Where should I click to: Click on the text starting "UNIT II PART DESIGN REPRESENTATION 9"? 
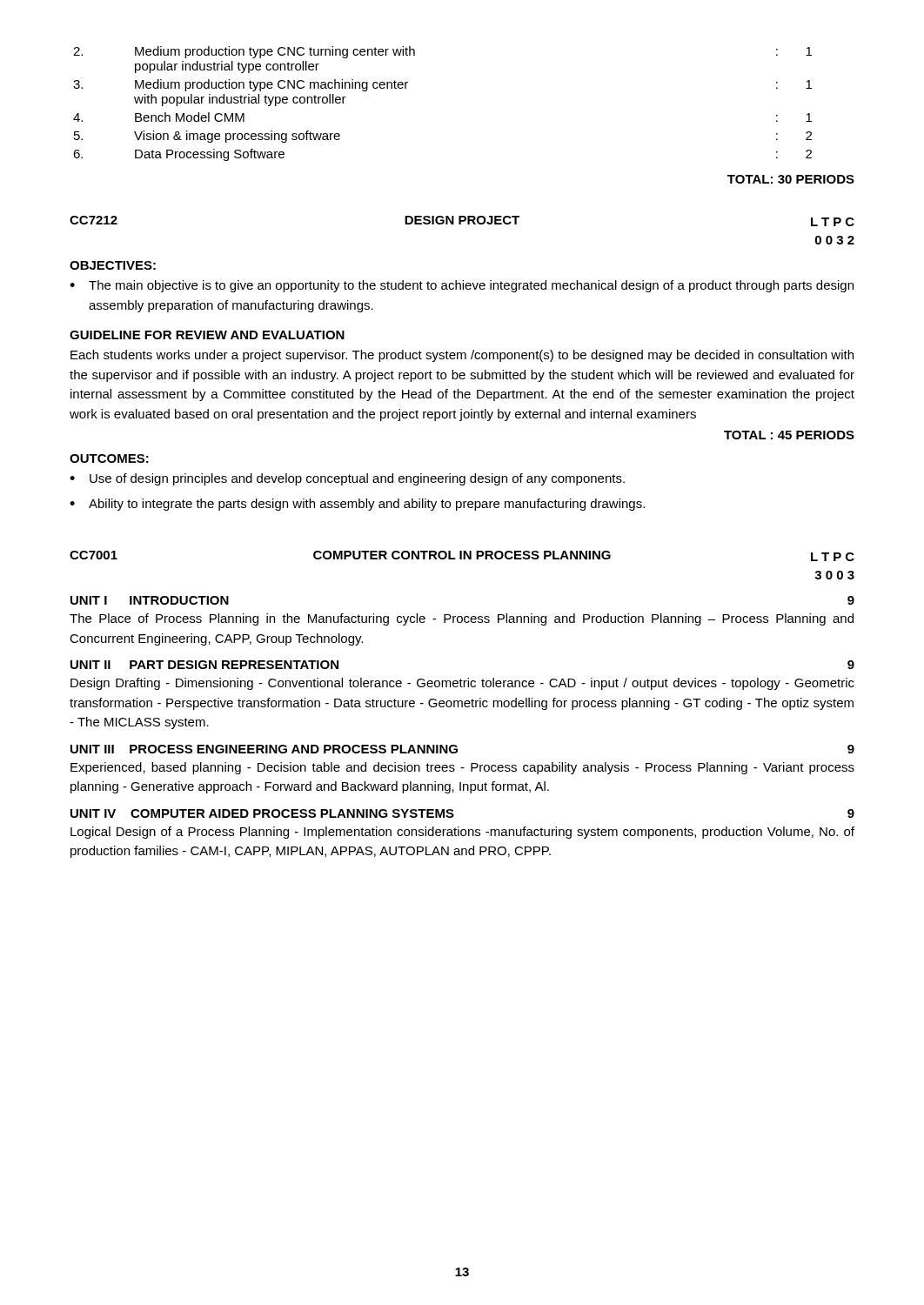tap(90, 664)
